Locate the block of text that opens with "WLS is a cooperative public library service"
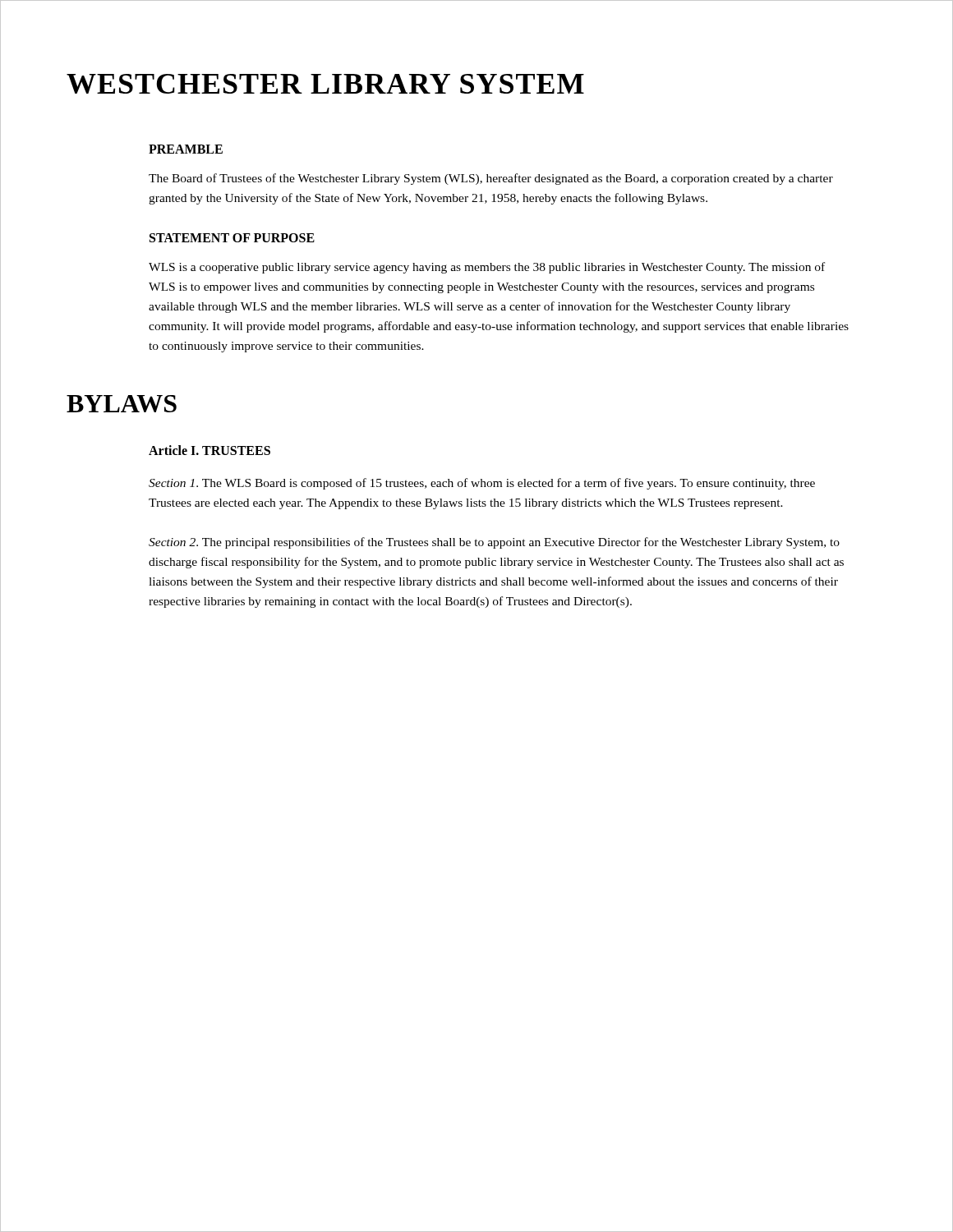 tap(499, 306)
